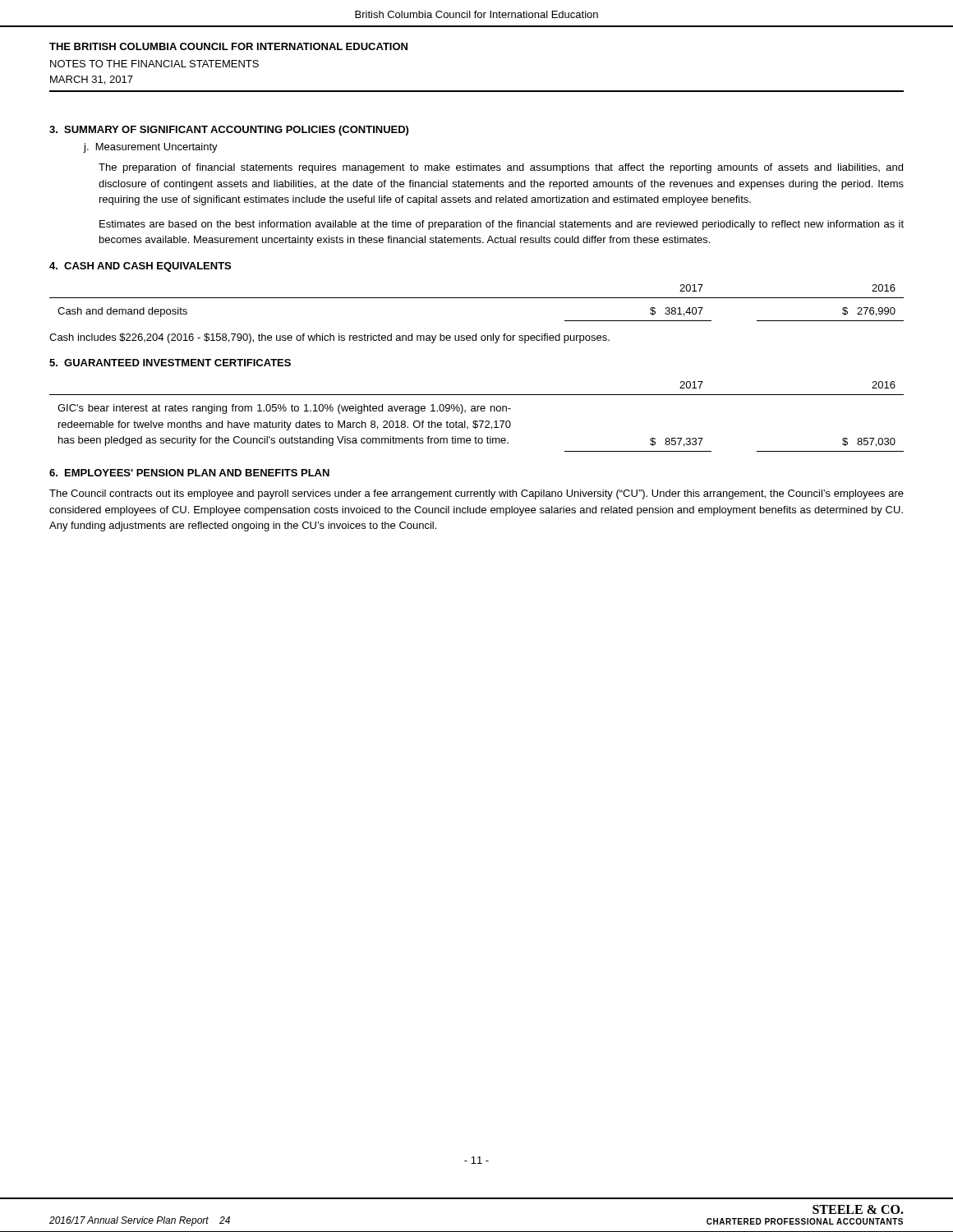This screenshot has width=953, height=1232.
Task: Locate the section header that says "4. CASH AND CASH EQUIVALENTS"
Action: 140,265
